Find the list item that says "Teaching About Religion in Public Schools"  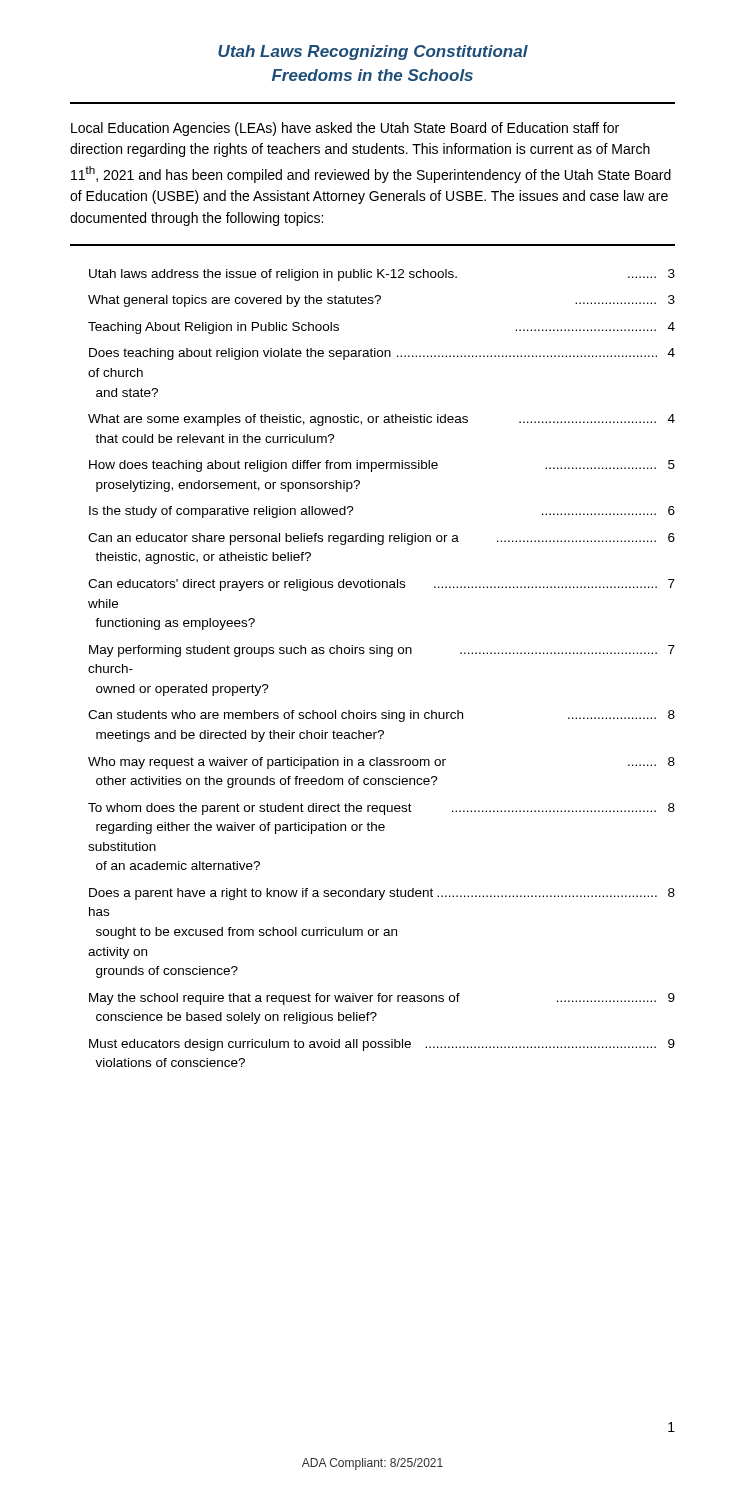pos(212,328)
